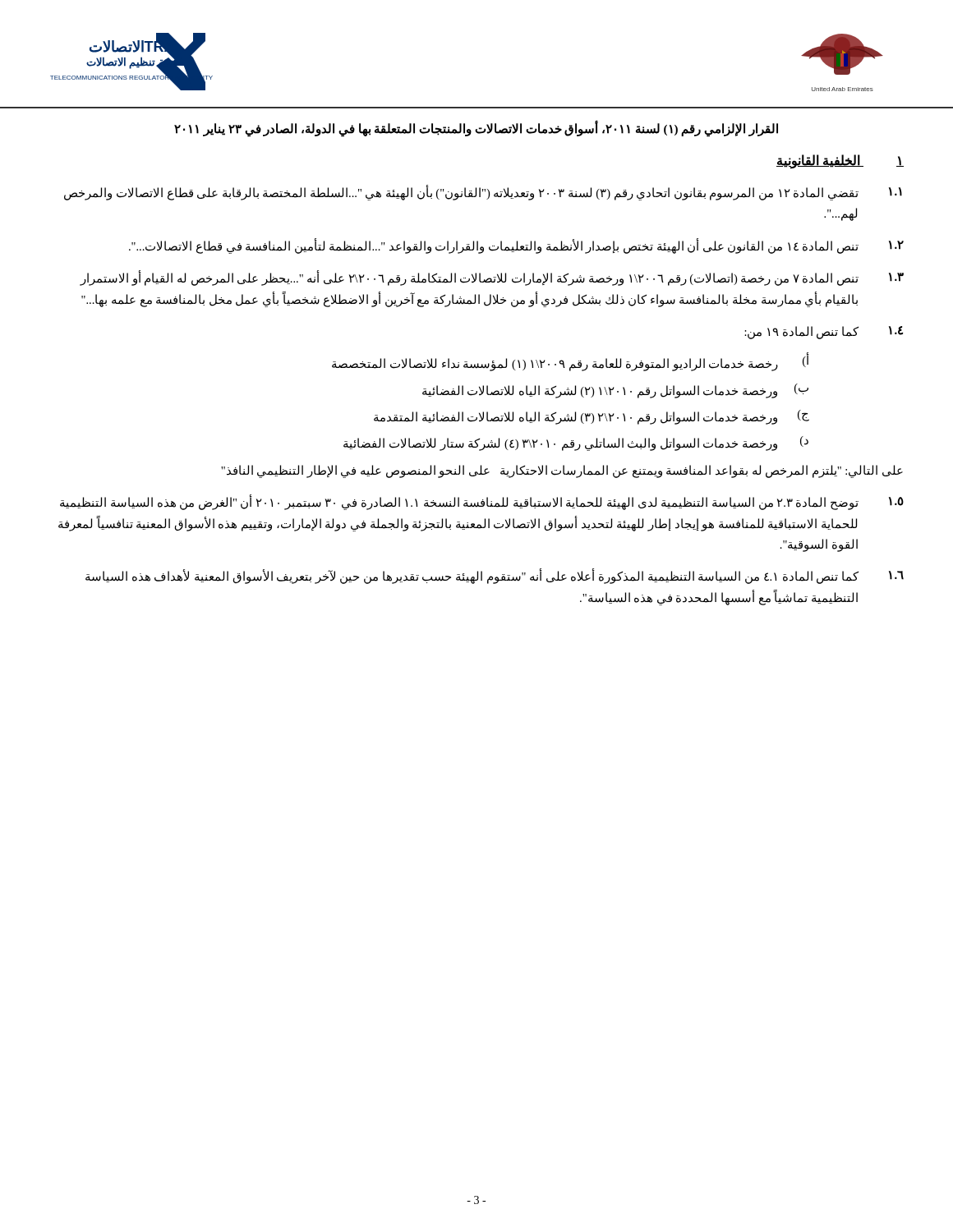
Task: Navigate to the text starting "٢ تنص المادة ١٤ من القانون على"
Action: [x=476, y=247]
